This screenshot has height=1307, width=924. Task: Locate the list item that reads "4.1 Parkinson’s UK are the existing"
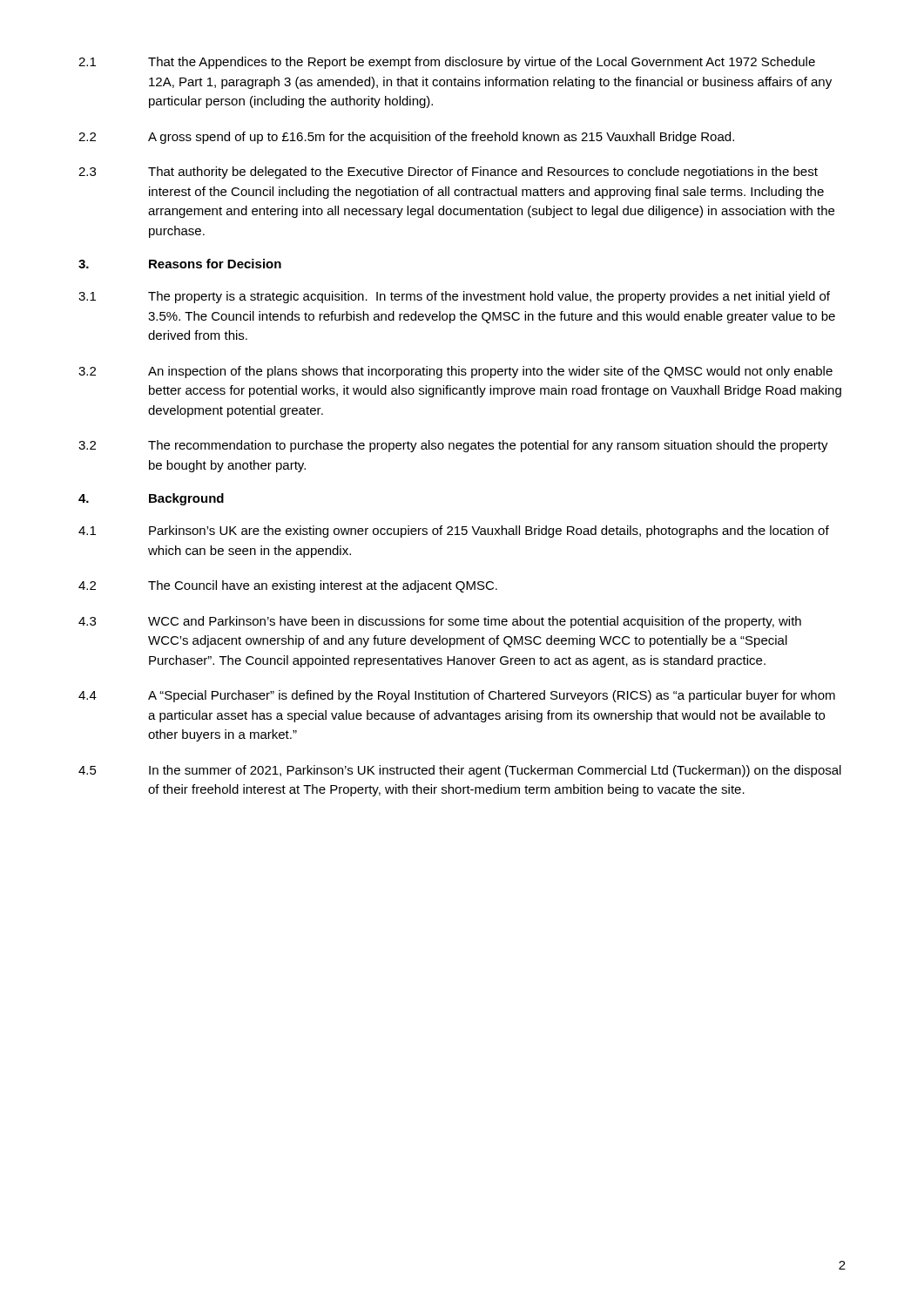[x=462, y=541]
